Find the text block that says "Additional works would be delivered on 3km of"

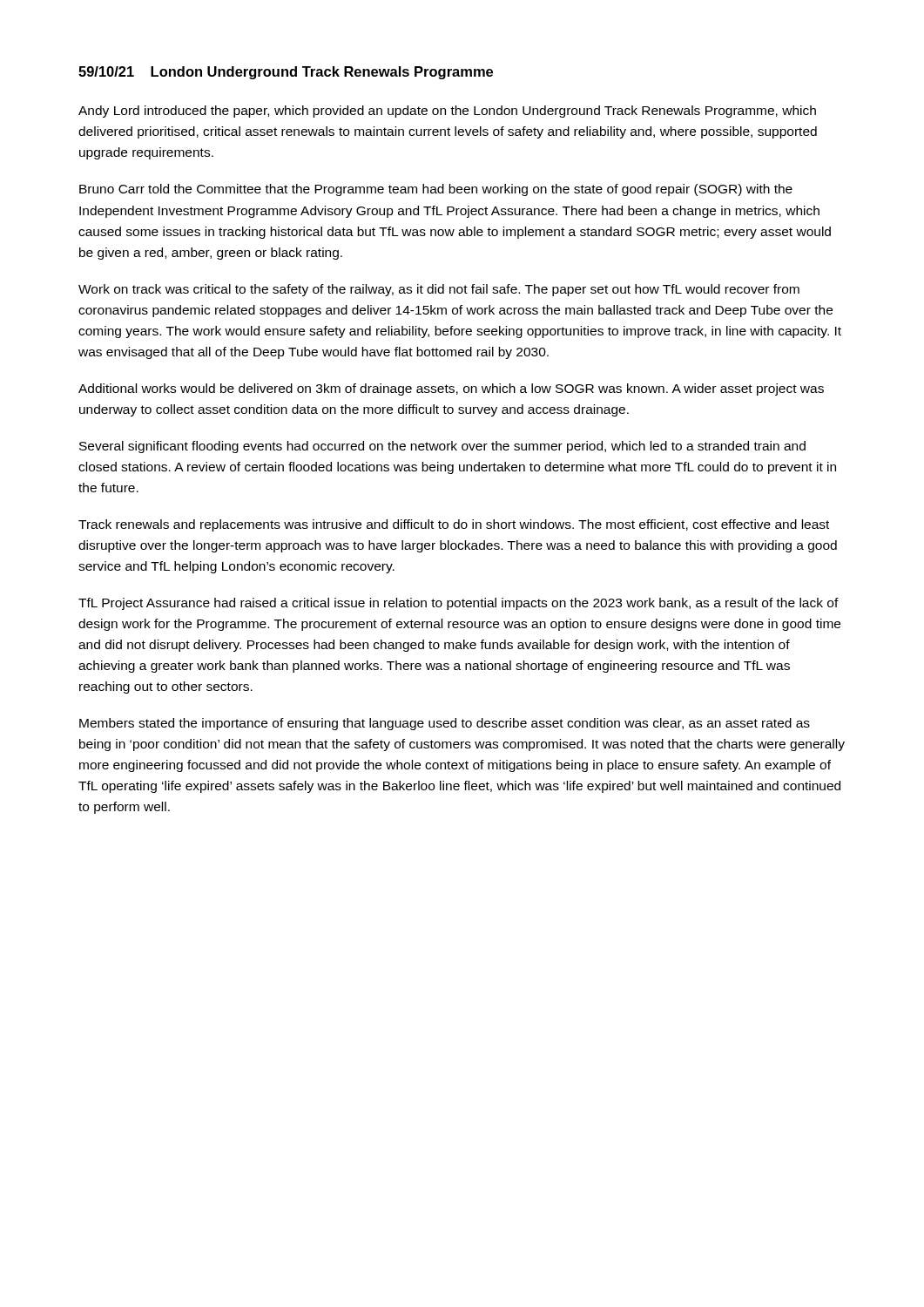451,398
